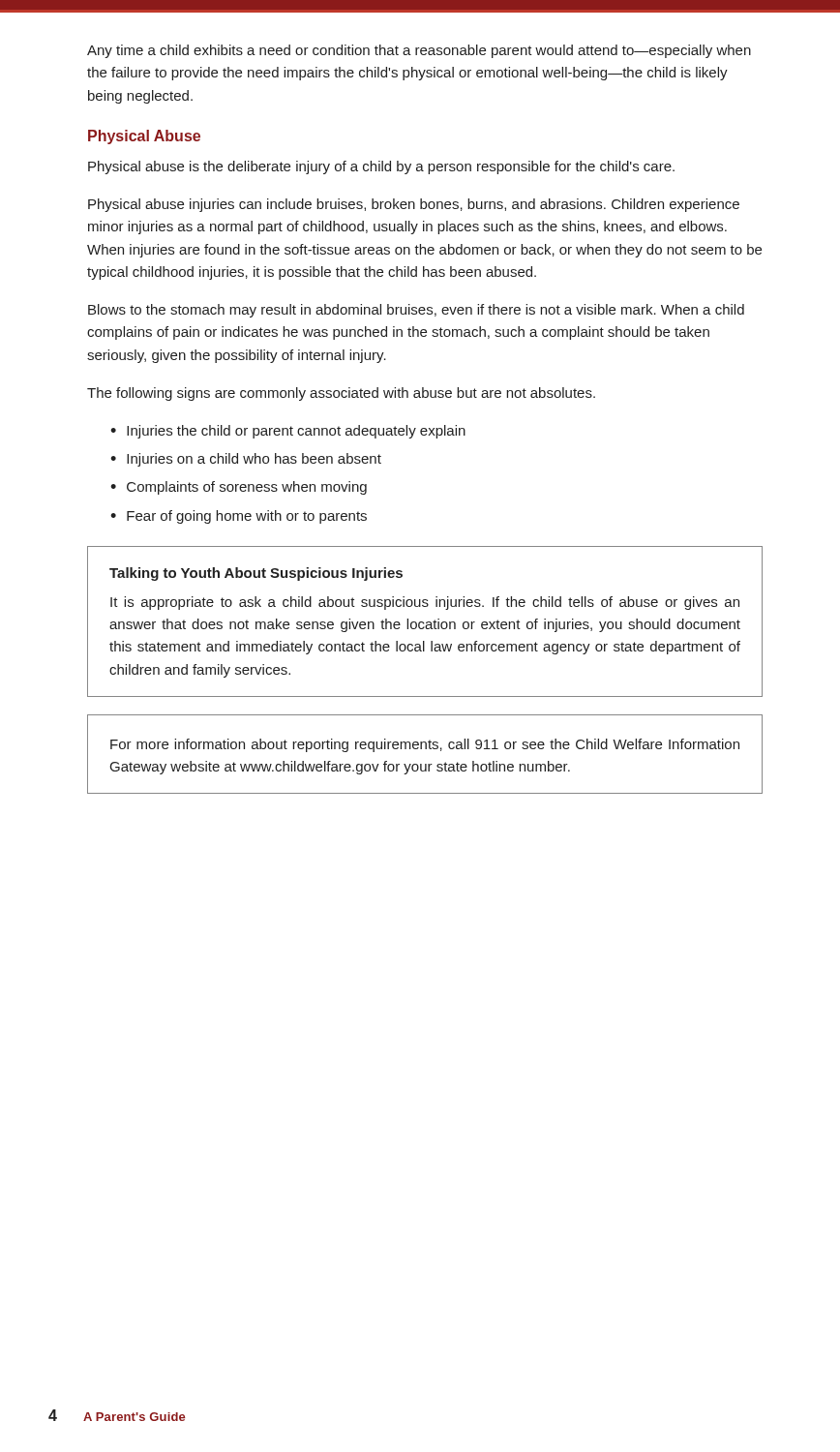
Task: Navigate to the block starting "Any time a child exhibits a"
Action: [x=419, y=72]
